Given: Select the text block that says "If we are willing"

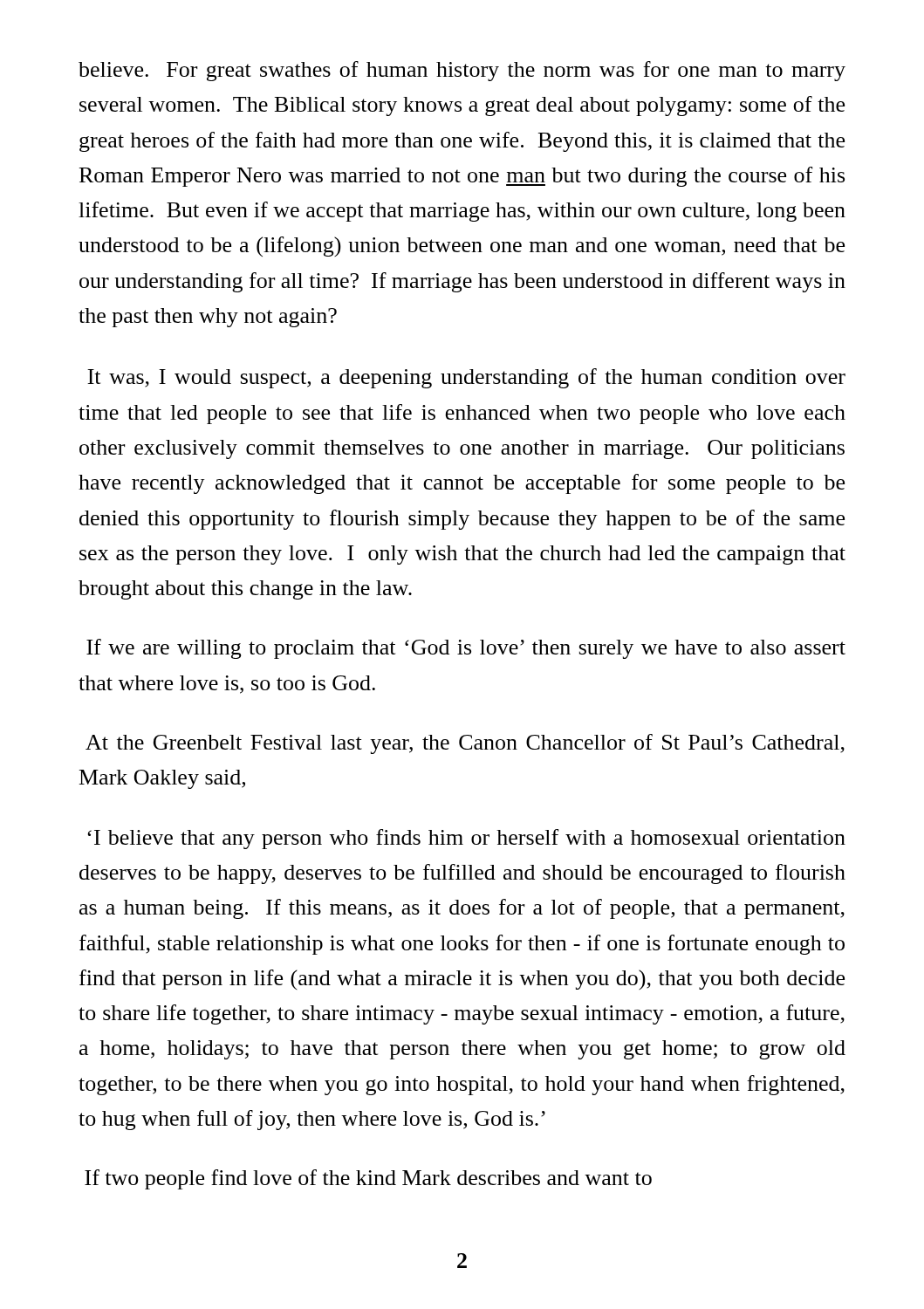Looking at the screenshot, I should click(462, 665).
